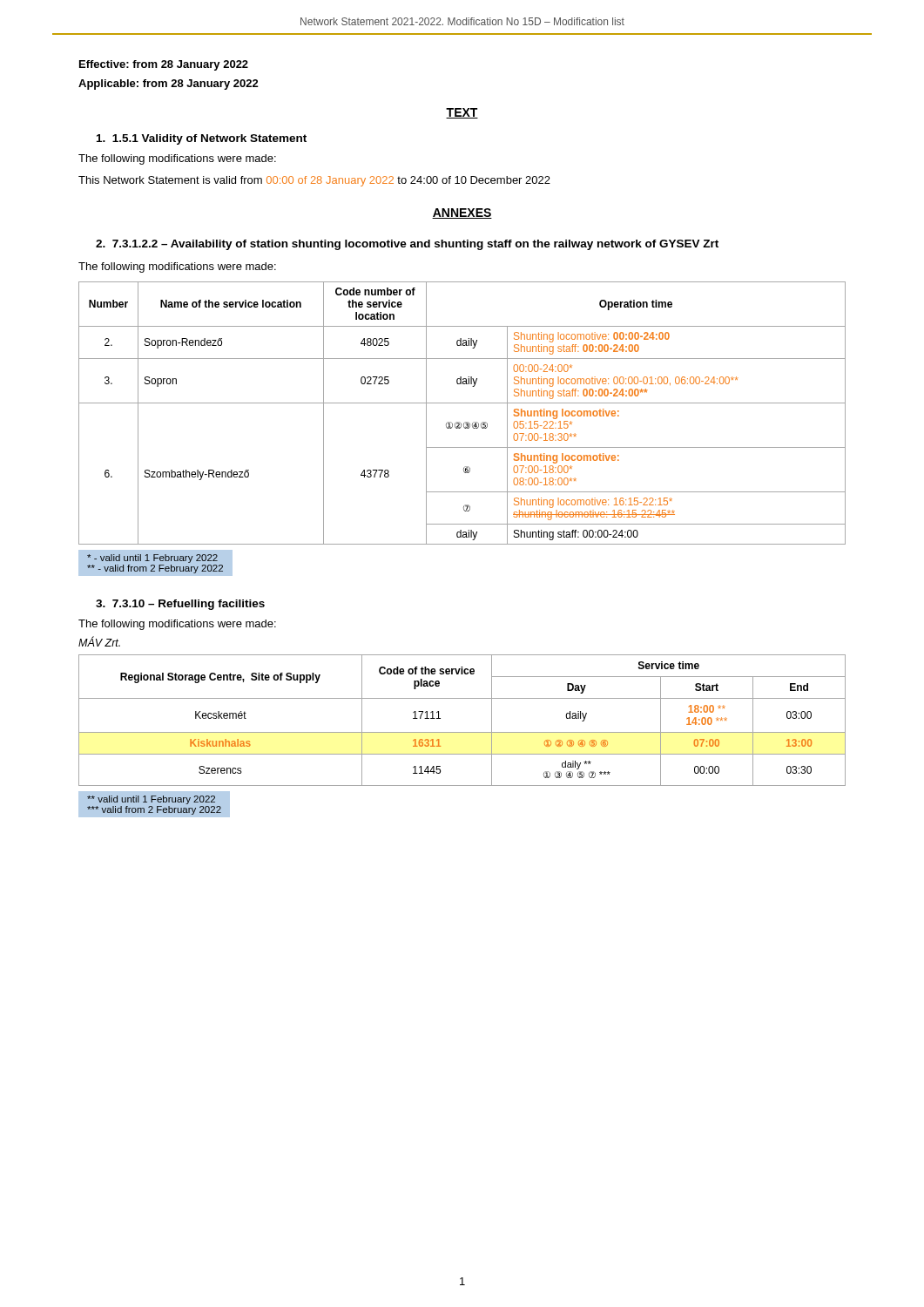This screenshot has height=1307, width=924.
Task: Find the block on this page that starts "valid until 1 February 2022 ***"
Action: (x=154, y=804)
